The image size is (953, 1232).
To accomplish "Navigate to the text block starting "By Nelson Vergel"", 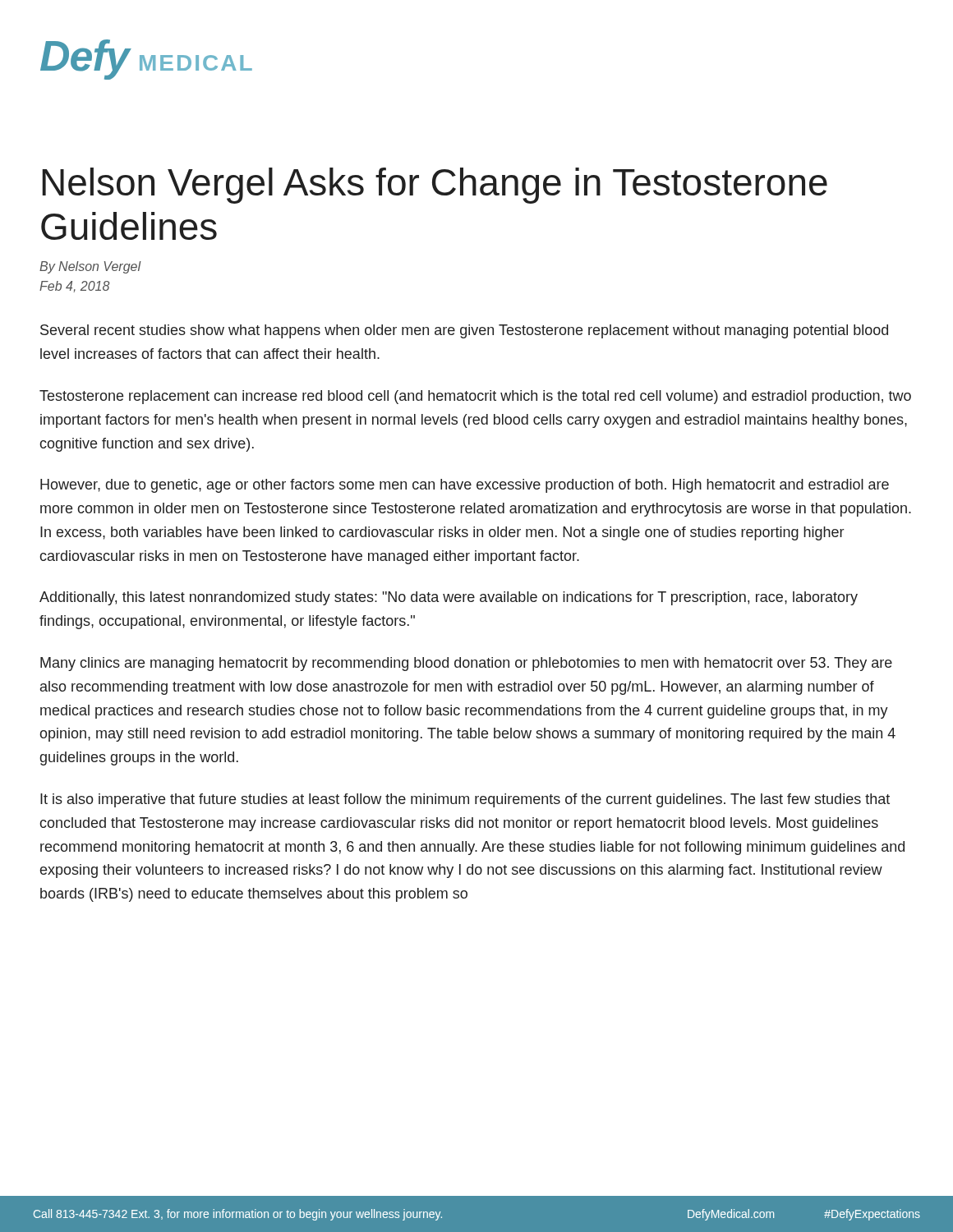I will click(x=90, y=266).
